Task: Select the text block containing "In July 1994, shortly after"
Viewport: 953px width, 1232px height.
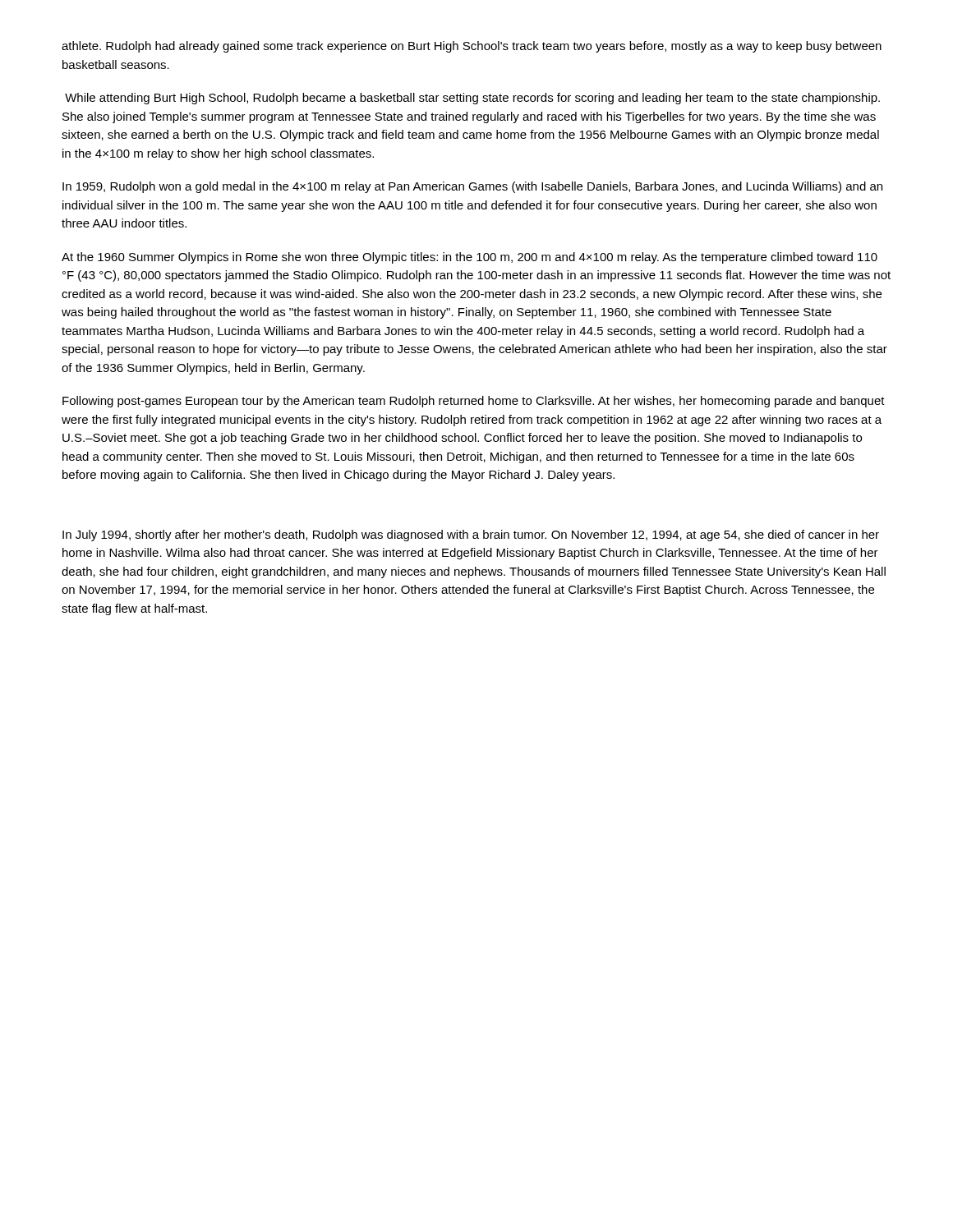Action: pos(474,571)
